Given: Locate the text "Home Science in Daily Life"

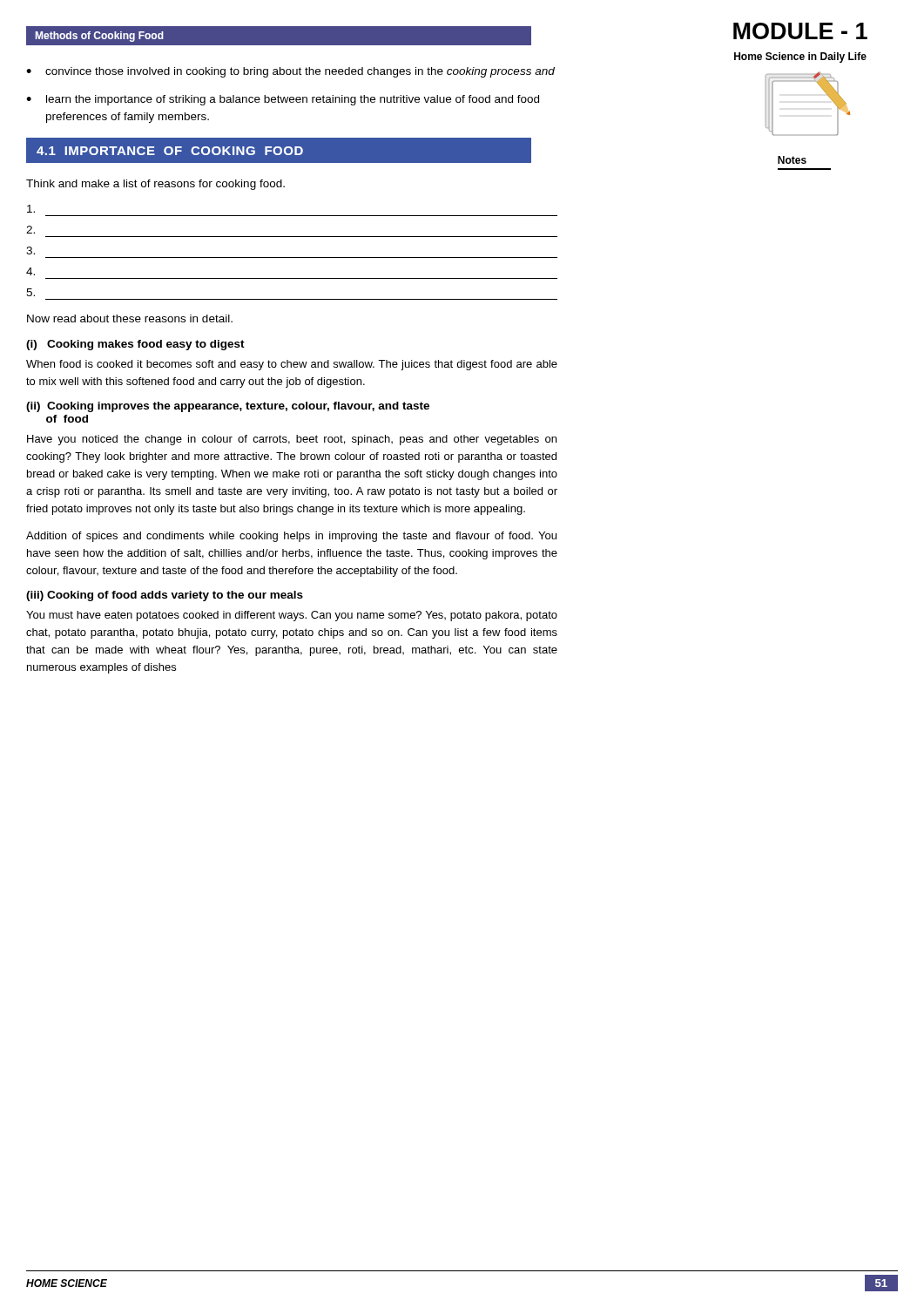Looking at the screenshot, I should pos(800,57).
